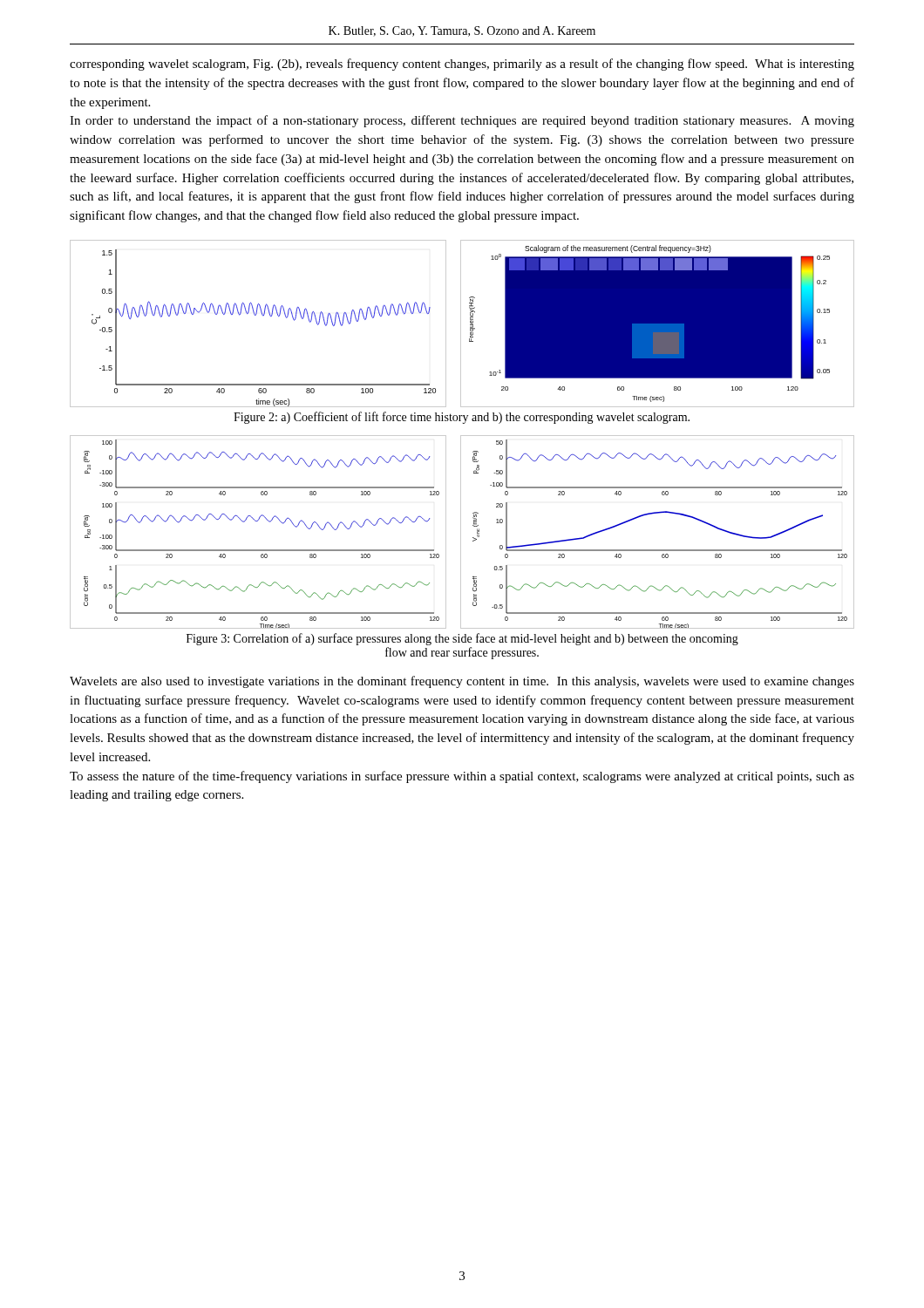Select the passage starting "Figure 3: Correlation of a) surface pressures"

[462, 645]
